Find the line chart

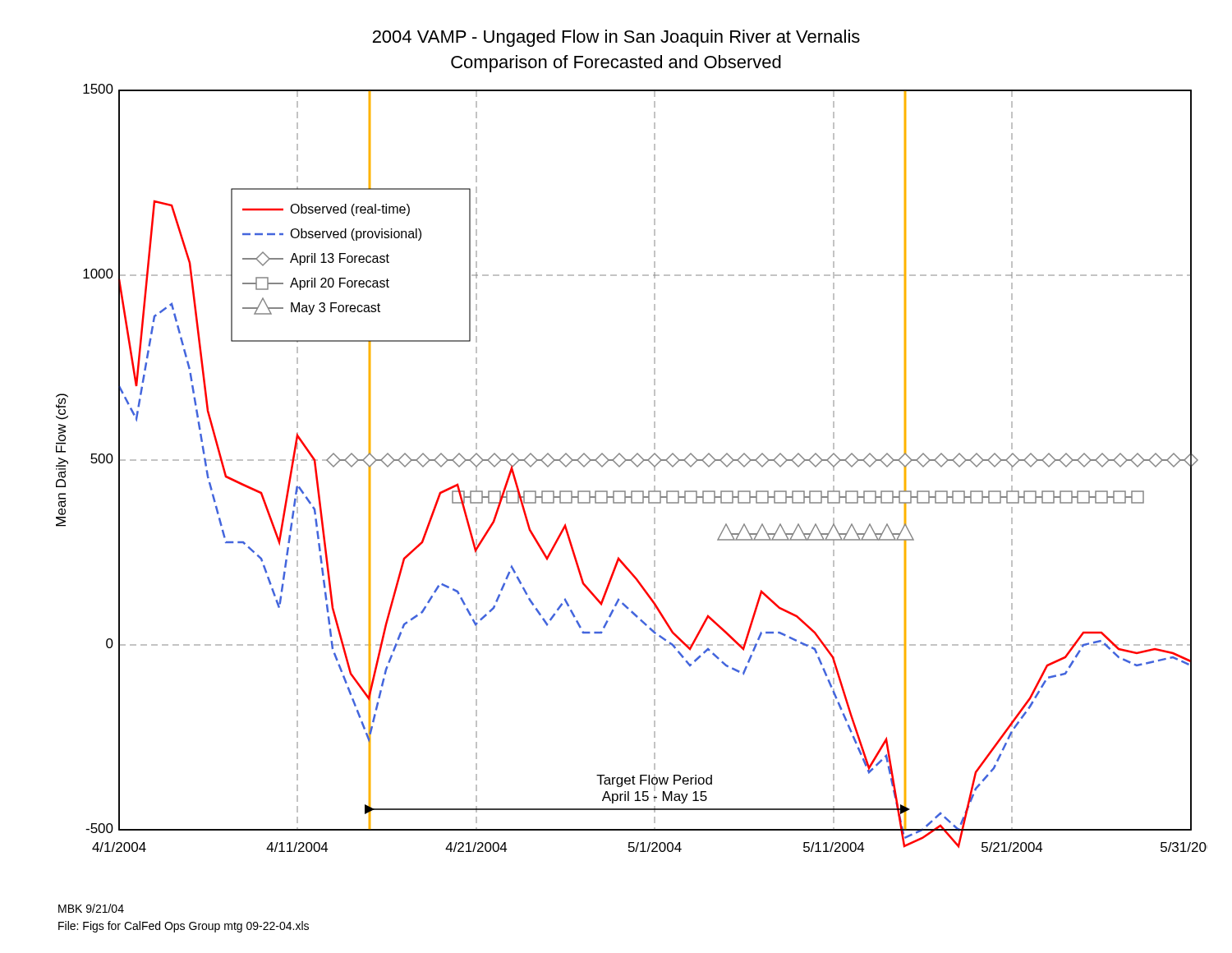628,481
